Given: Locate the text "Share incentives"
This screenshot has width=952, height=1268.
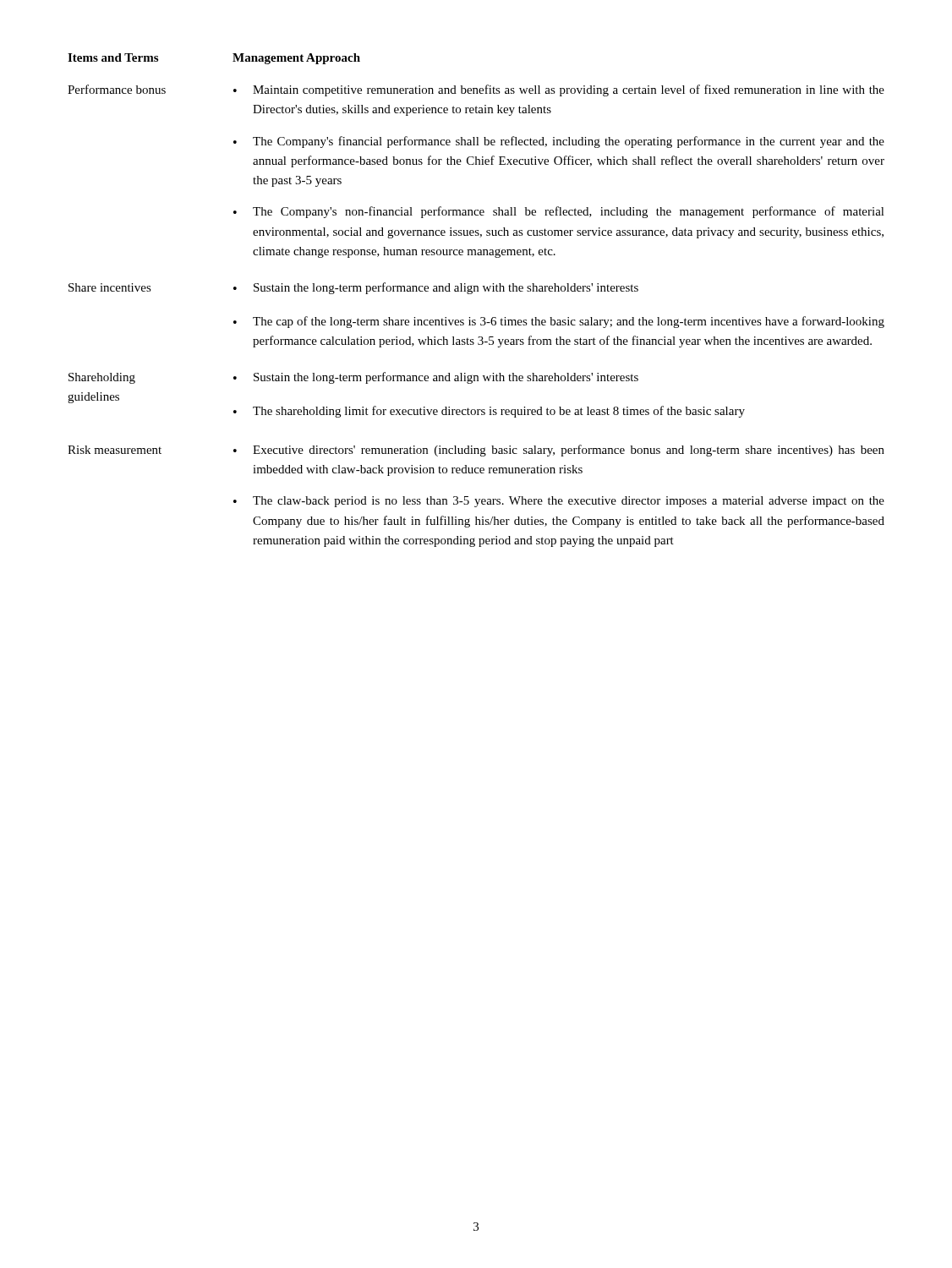Looking at the screenshot, I should [x=109, y=287].
